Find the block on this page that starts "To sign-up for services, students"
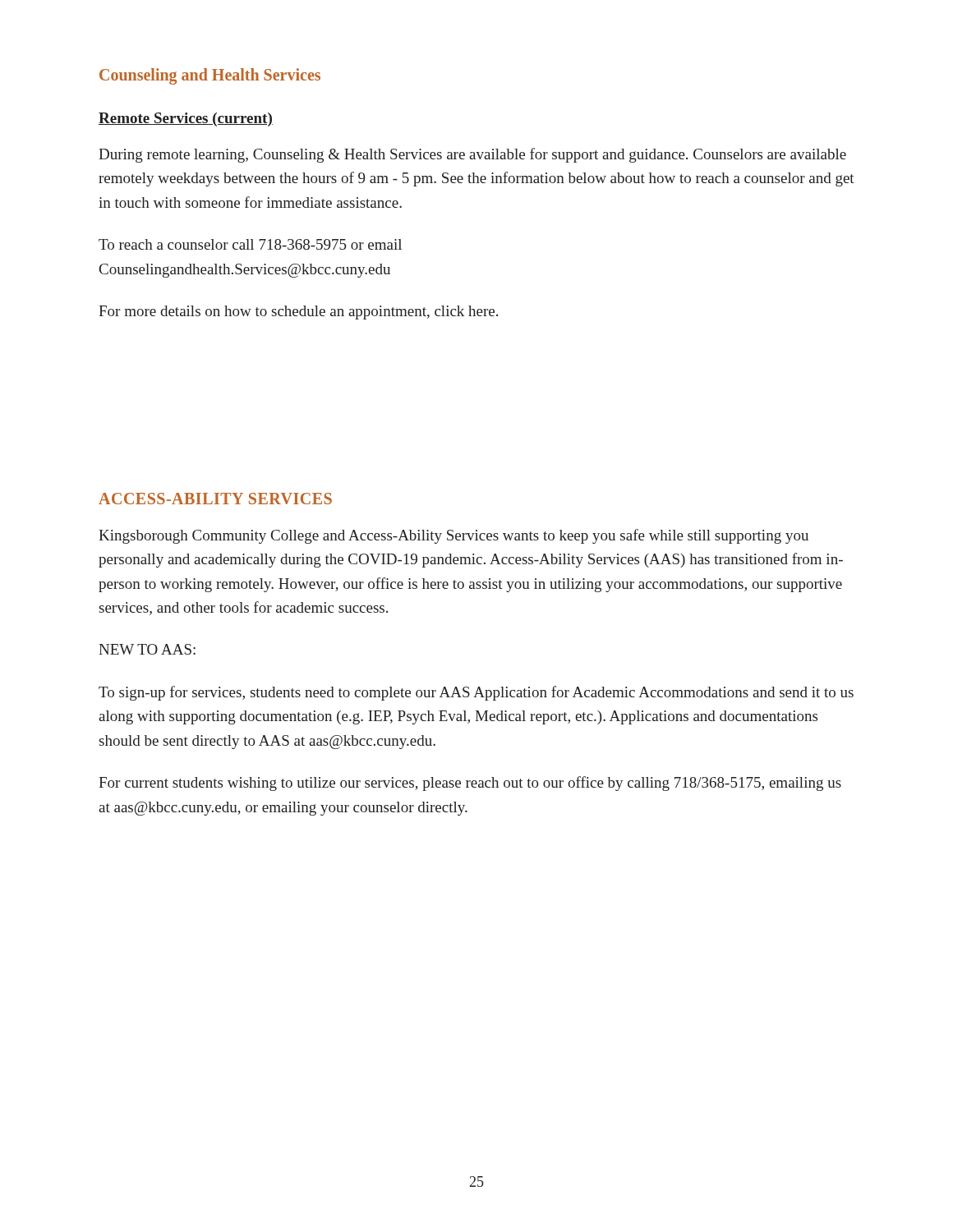Image resolution: width=953 pixels, height=1232 pixels. (x=476, y=716)
